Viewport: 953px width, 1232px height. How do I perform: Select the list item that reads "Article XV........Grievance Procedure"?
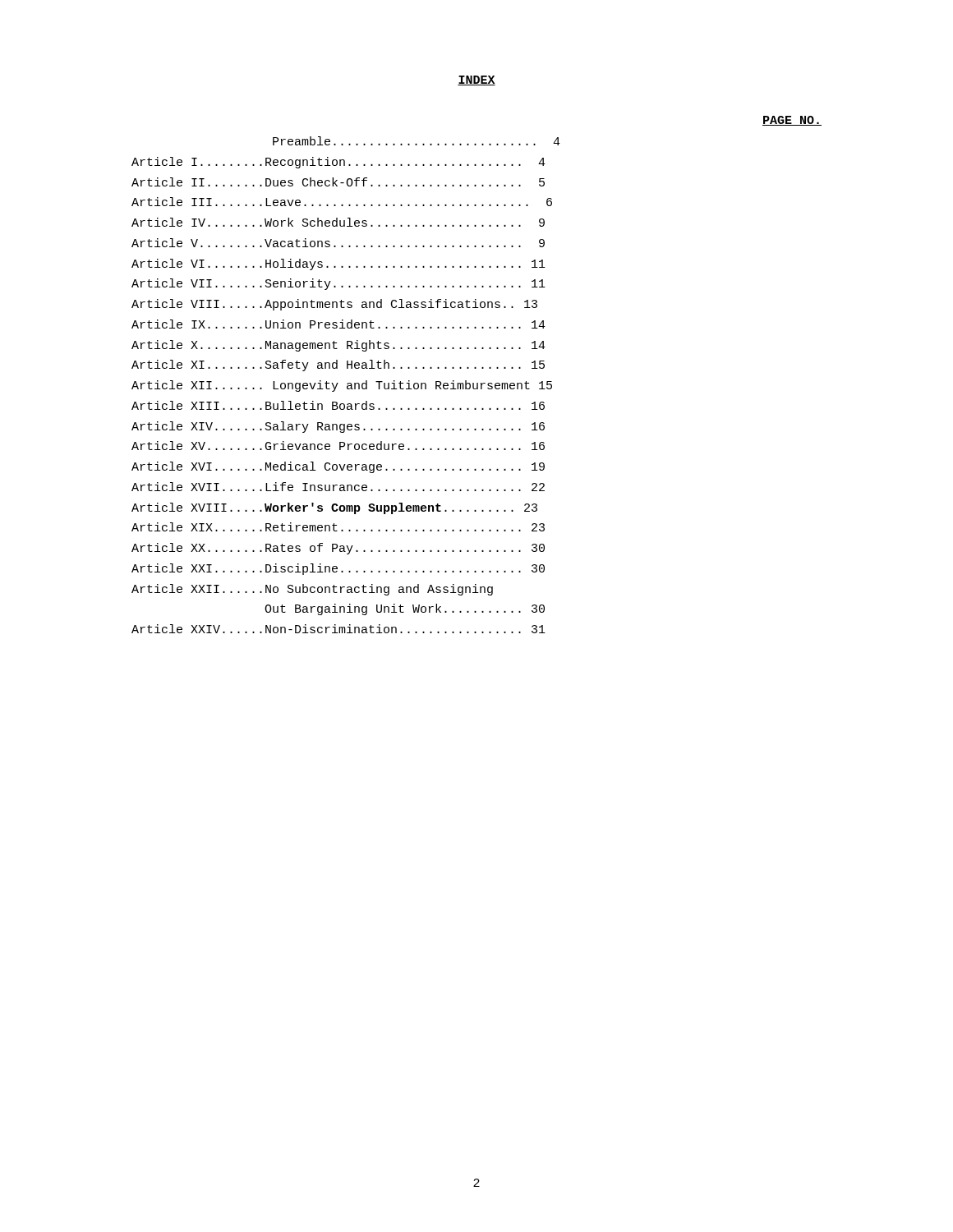(x=476, y=448)
